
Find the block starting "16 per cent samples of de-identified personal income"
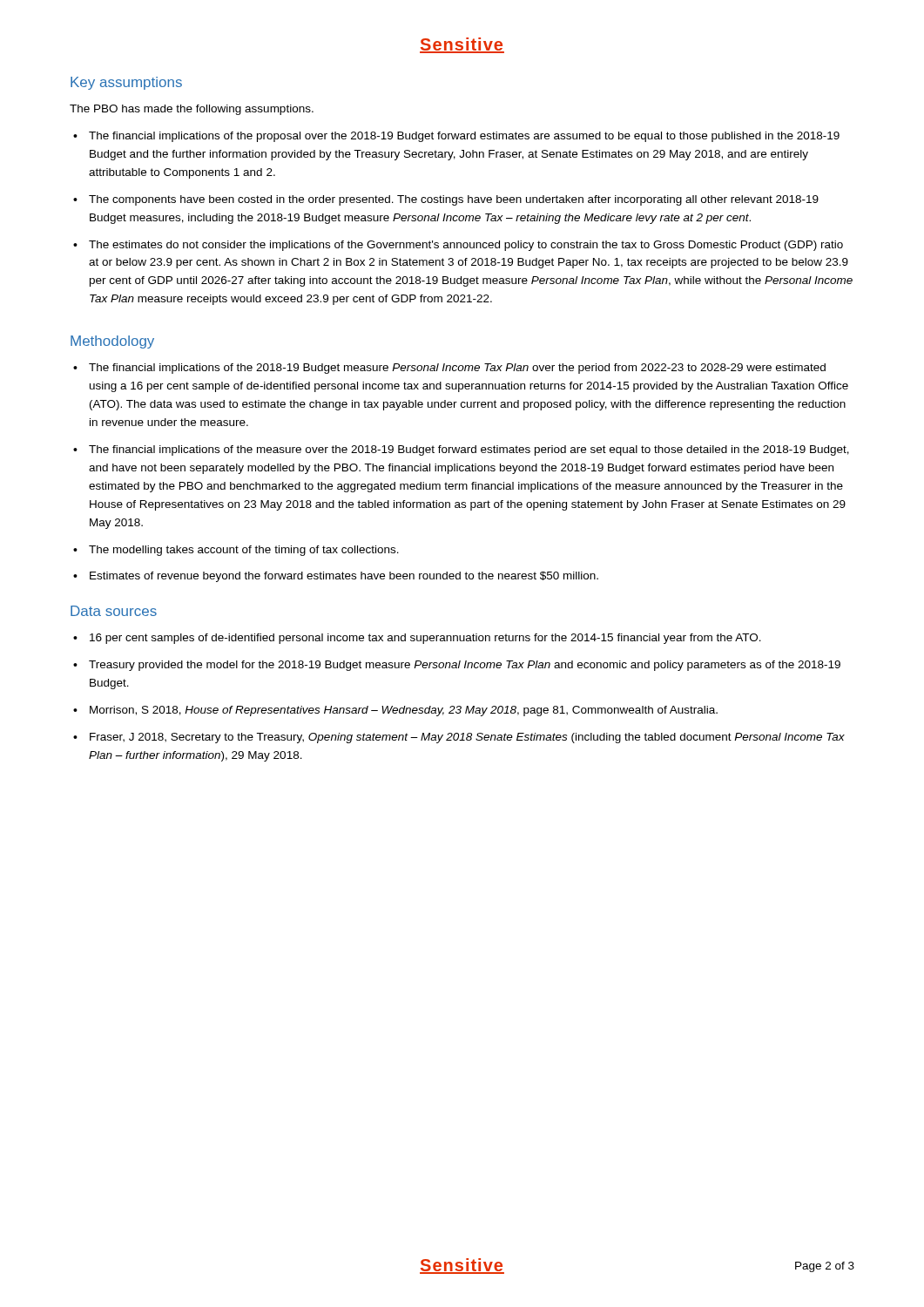click(425, 638)
